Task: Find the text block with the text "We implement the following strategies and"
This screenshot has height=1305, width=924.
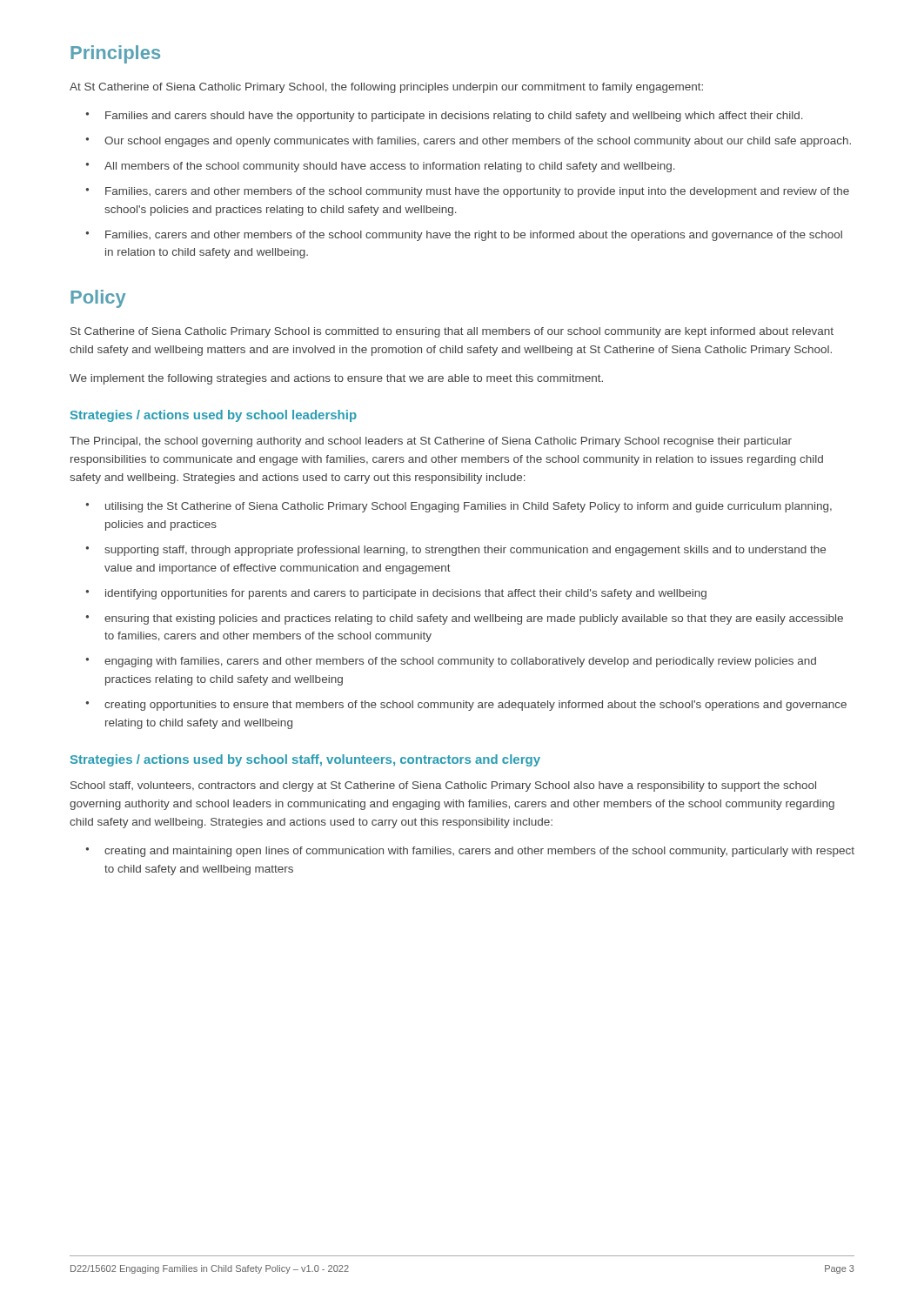Action: pyautogui.click(x=462, y=379)
